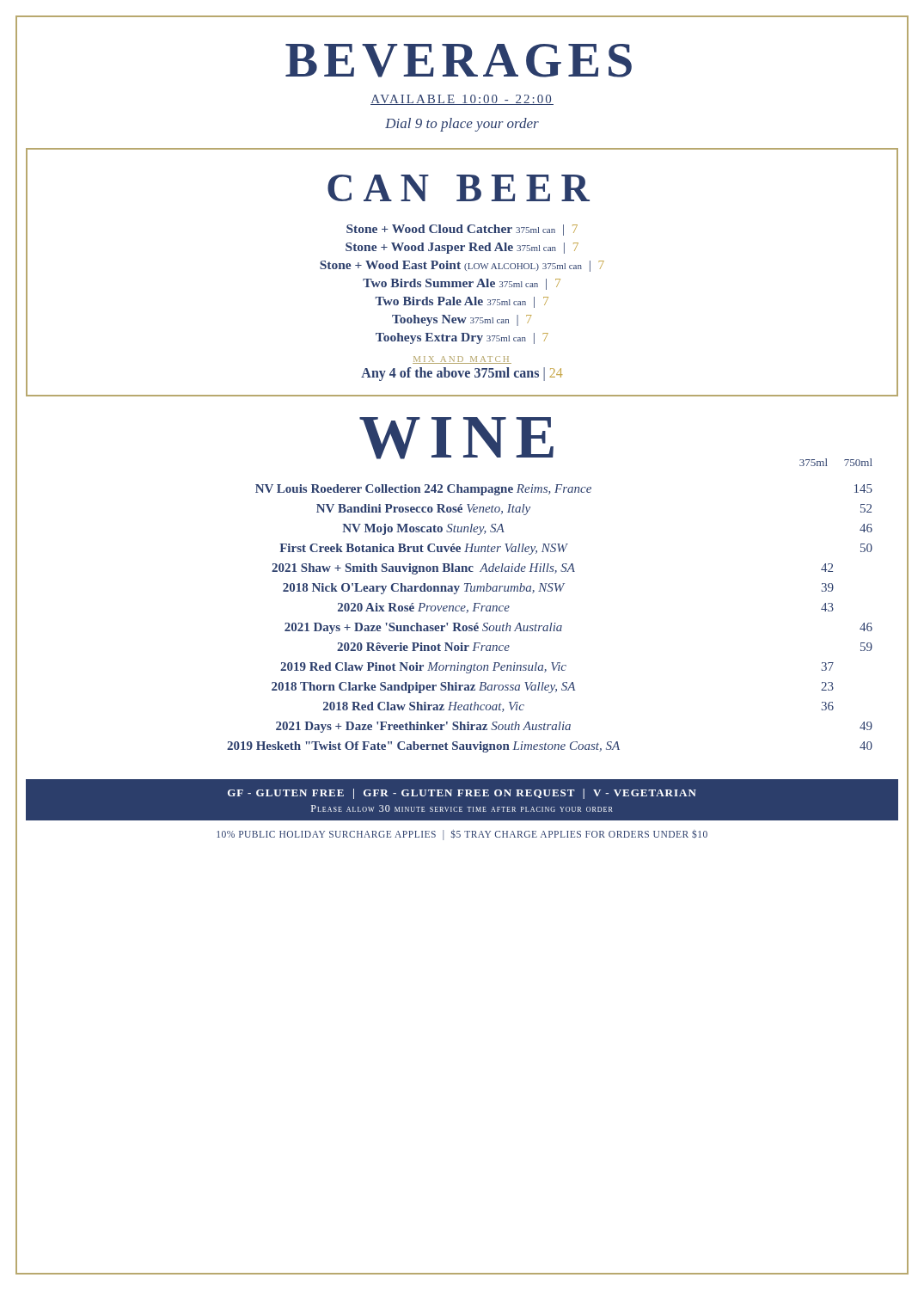924x1290 pixels.
Task: Locate the block of text that opens with "Stone + Wood Cloud Catcher 375ml can |"
Action: 462,229
